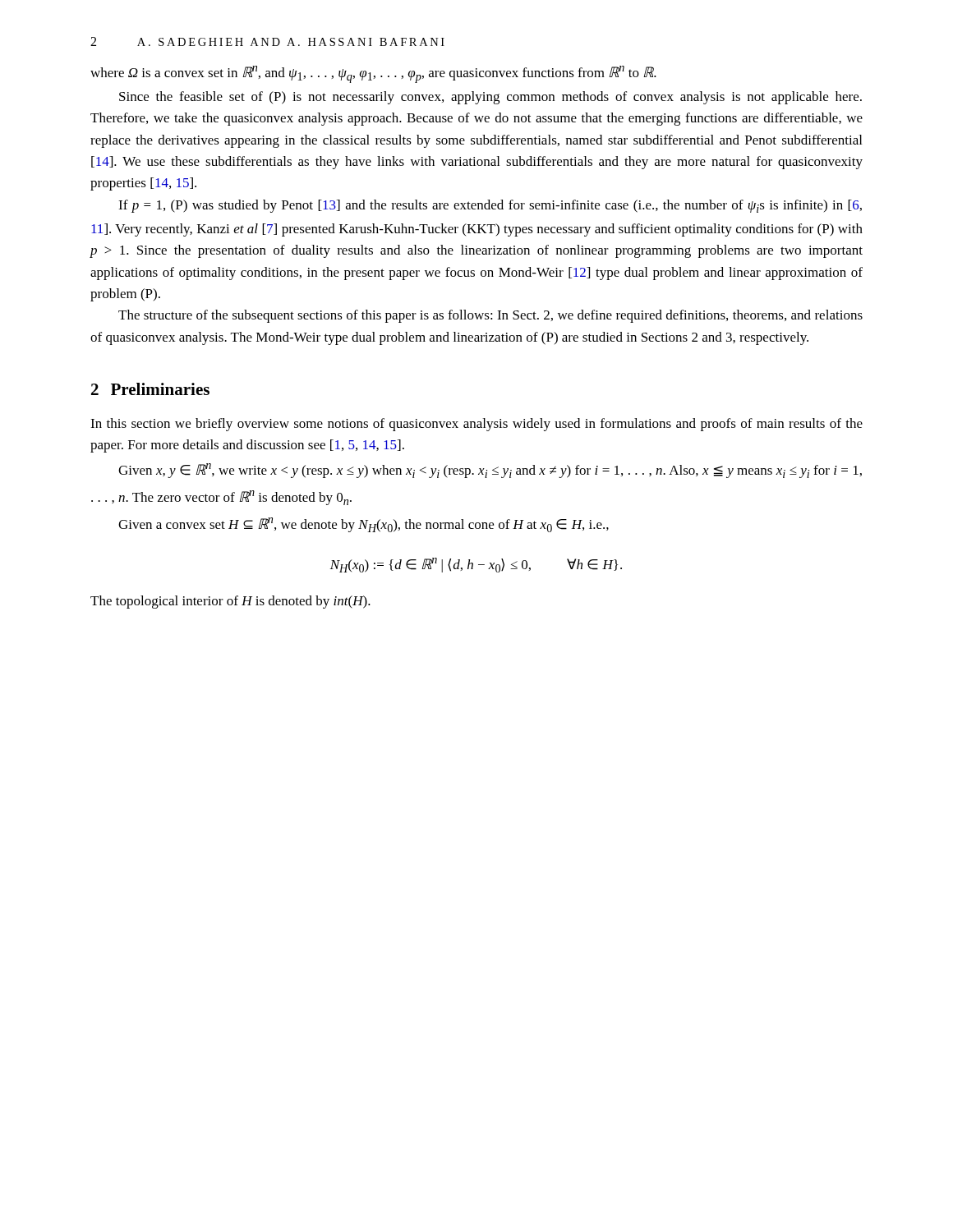Screen dimensions: 1232x953
Task: Point to the passage starting "Given x, y ∈ ℝn, we"
Action: pyautogui.click(x=476, y=484)
